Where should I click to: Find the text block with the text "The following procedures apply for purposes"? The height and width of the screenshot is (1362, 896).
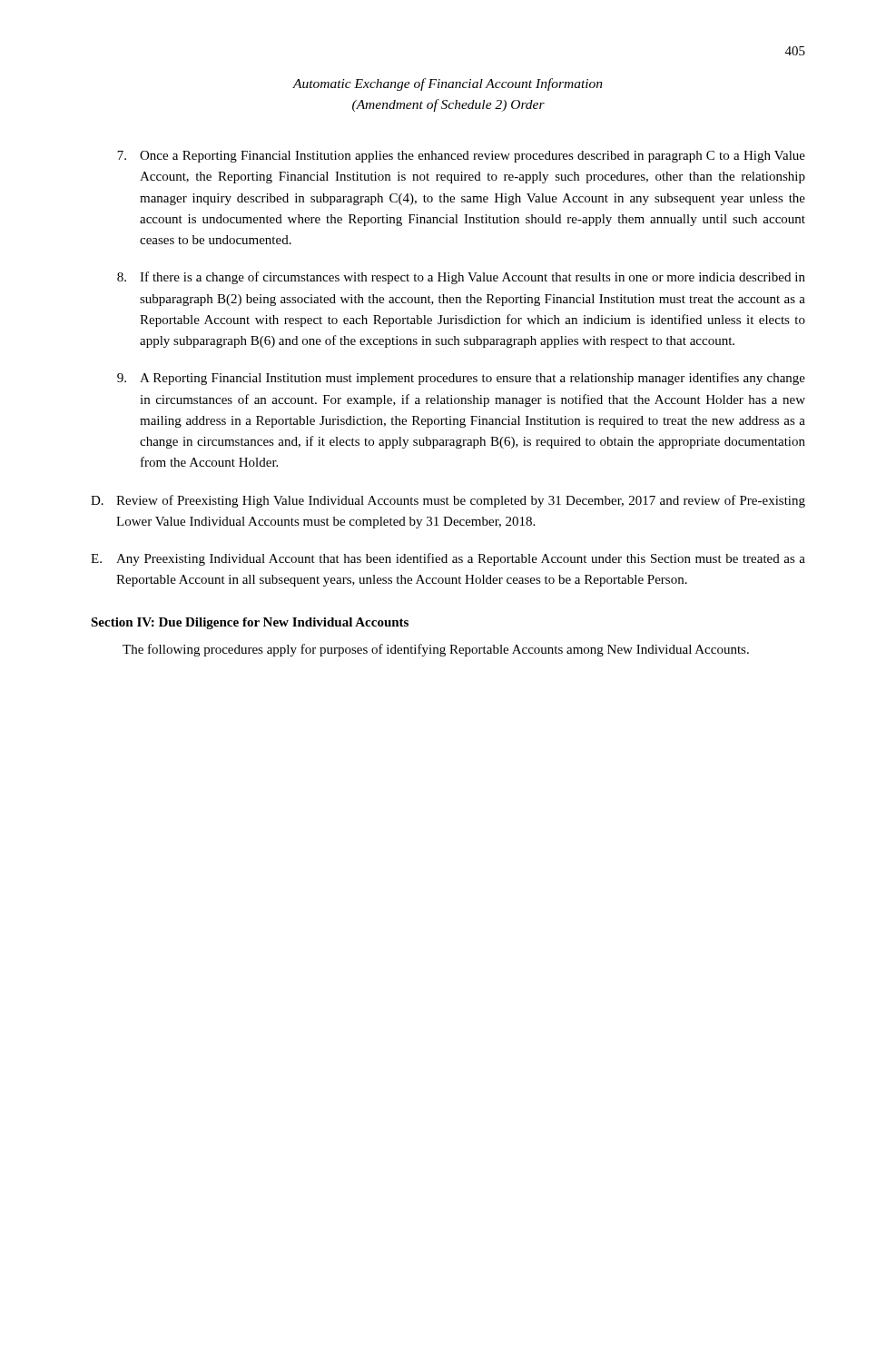(436, 649)
